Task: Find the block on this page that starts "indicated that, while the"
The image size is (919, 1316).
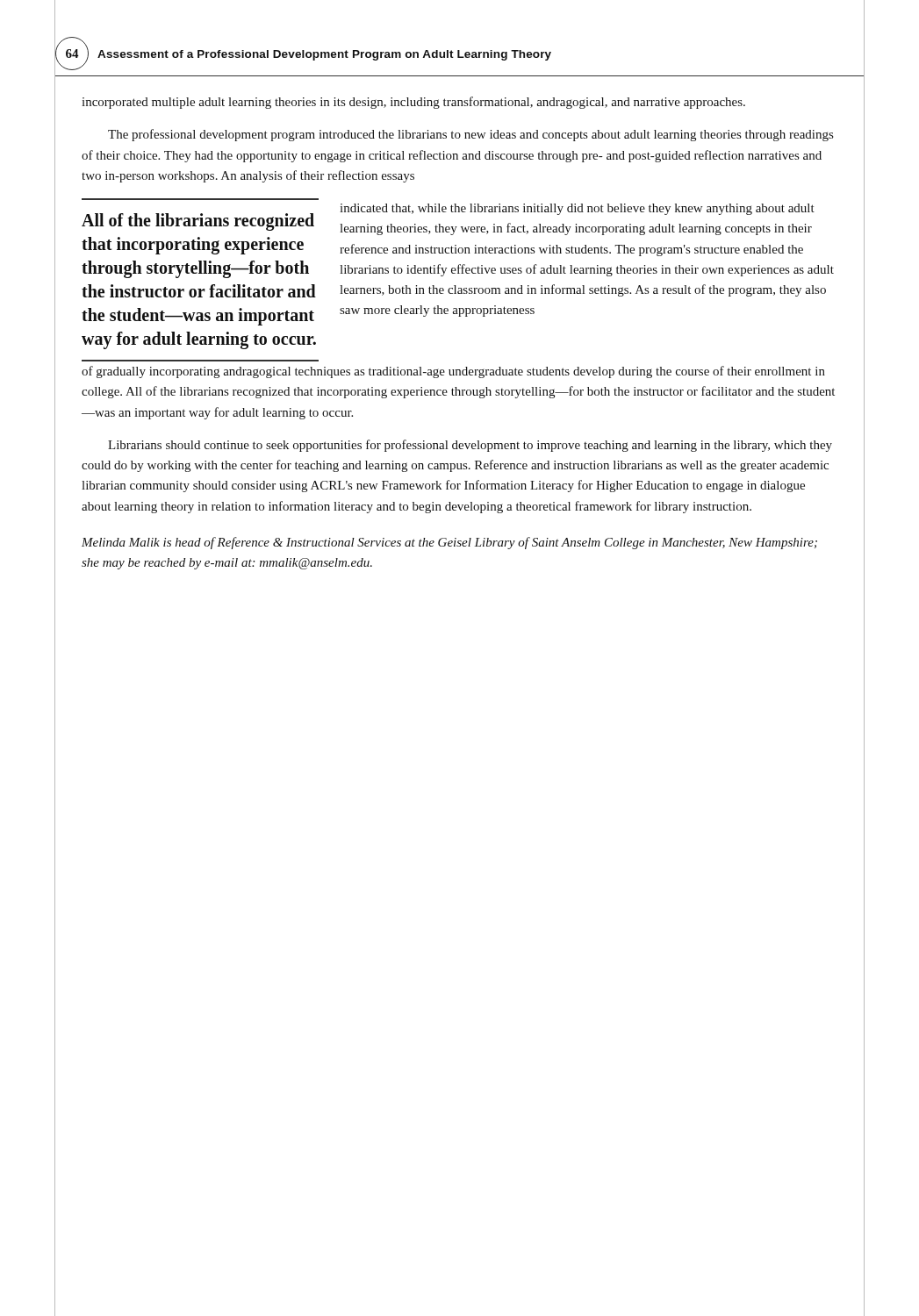Action: (589, 260)
